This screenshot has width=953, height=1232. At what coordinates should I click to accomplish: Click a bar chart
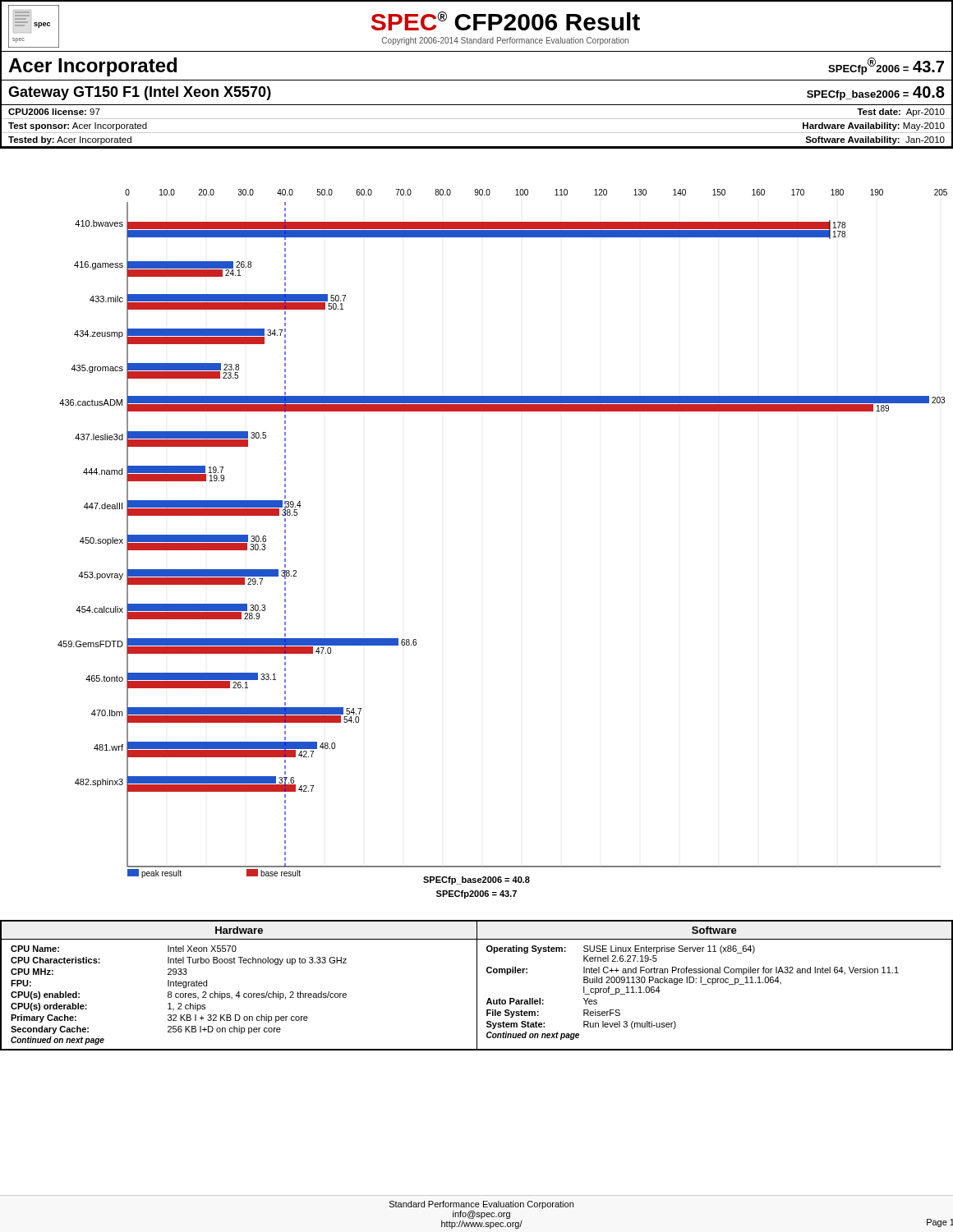(476, 544)
